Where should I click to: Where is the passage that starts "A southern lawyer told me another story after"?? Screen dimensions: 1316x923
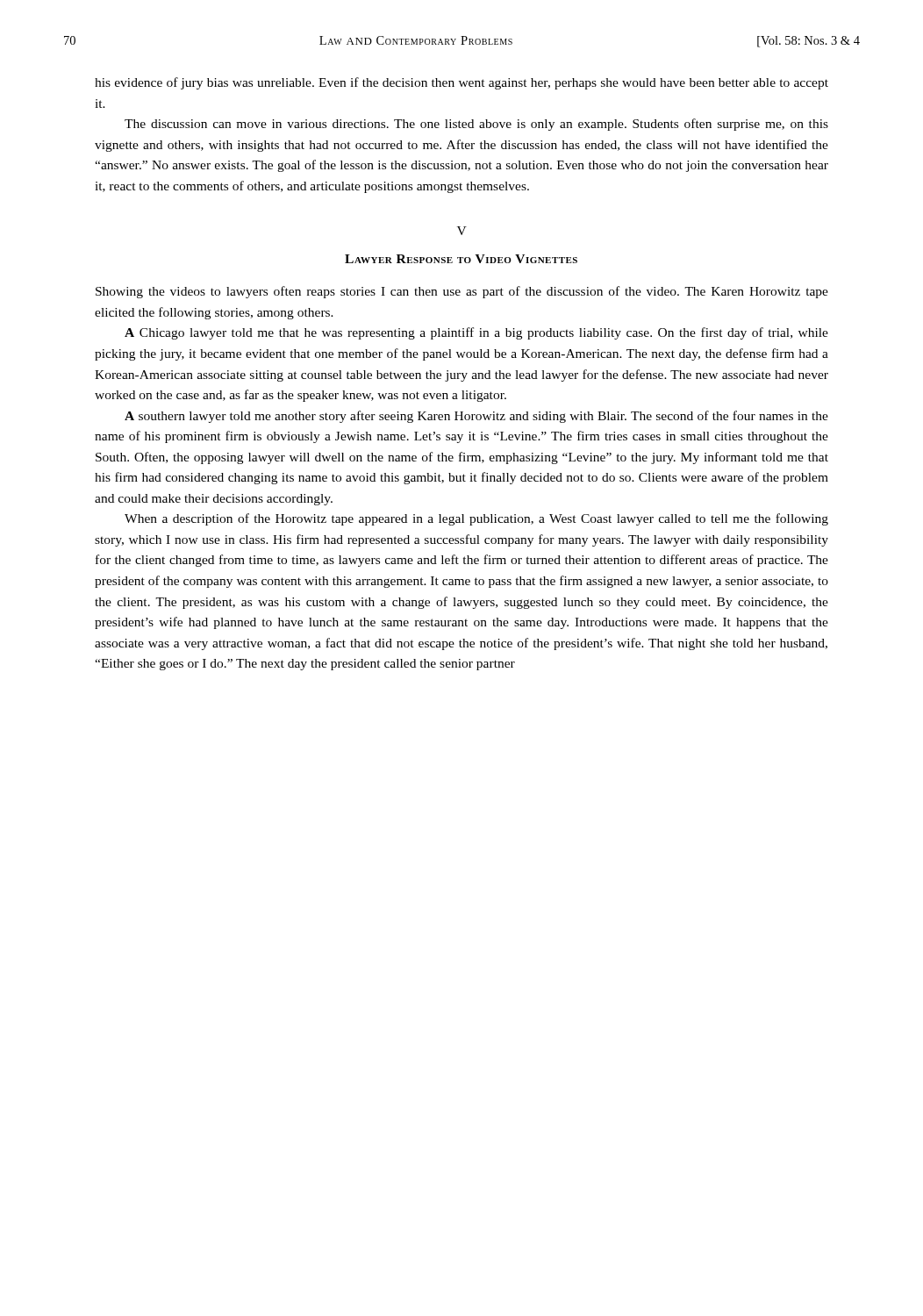point(462,457)
